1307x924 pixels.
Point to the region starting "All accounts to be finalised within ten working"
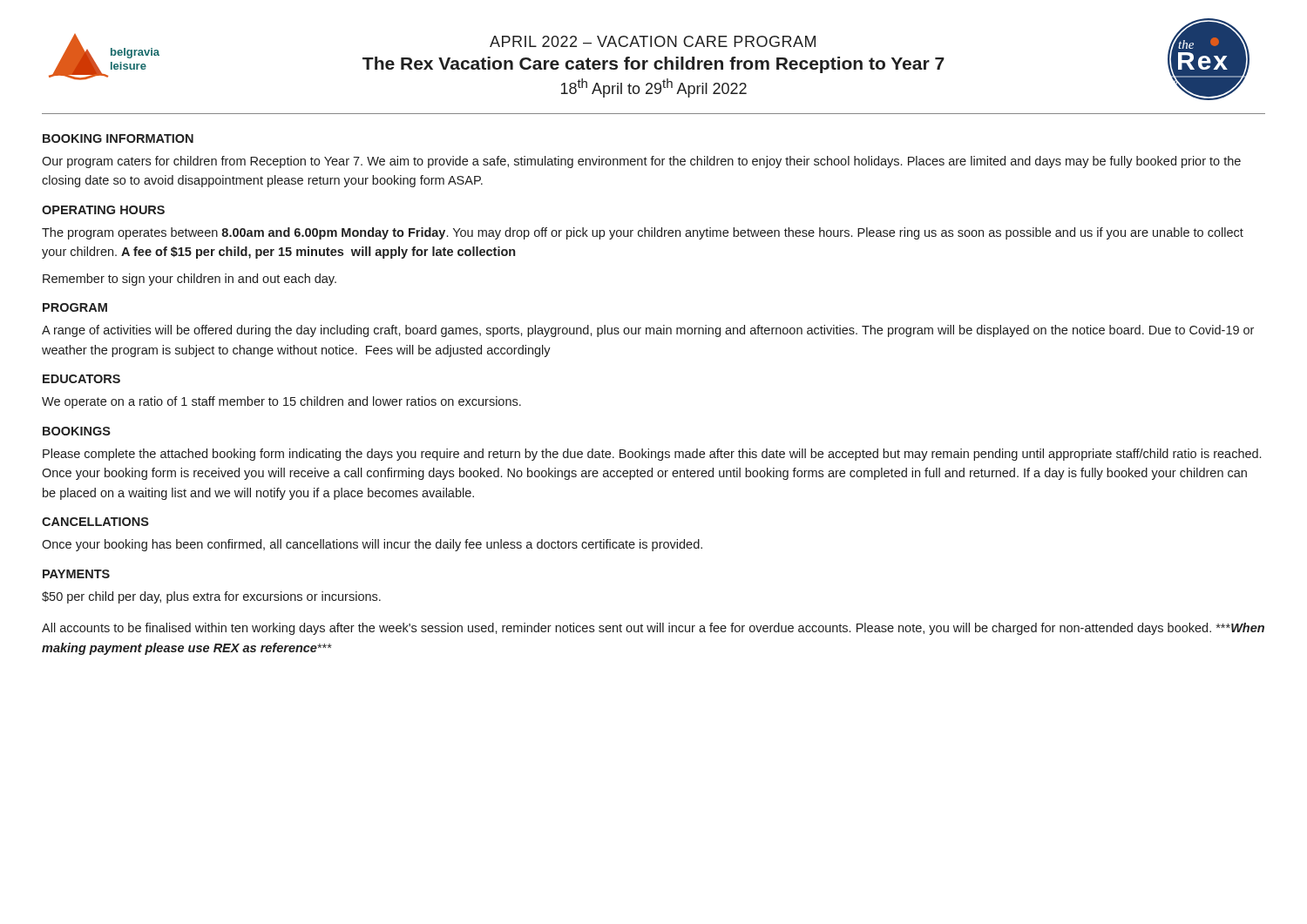(653, 638)
